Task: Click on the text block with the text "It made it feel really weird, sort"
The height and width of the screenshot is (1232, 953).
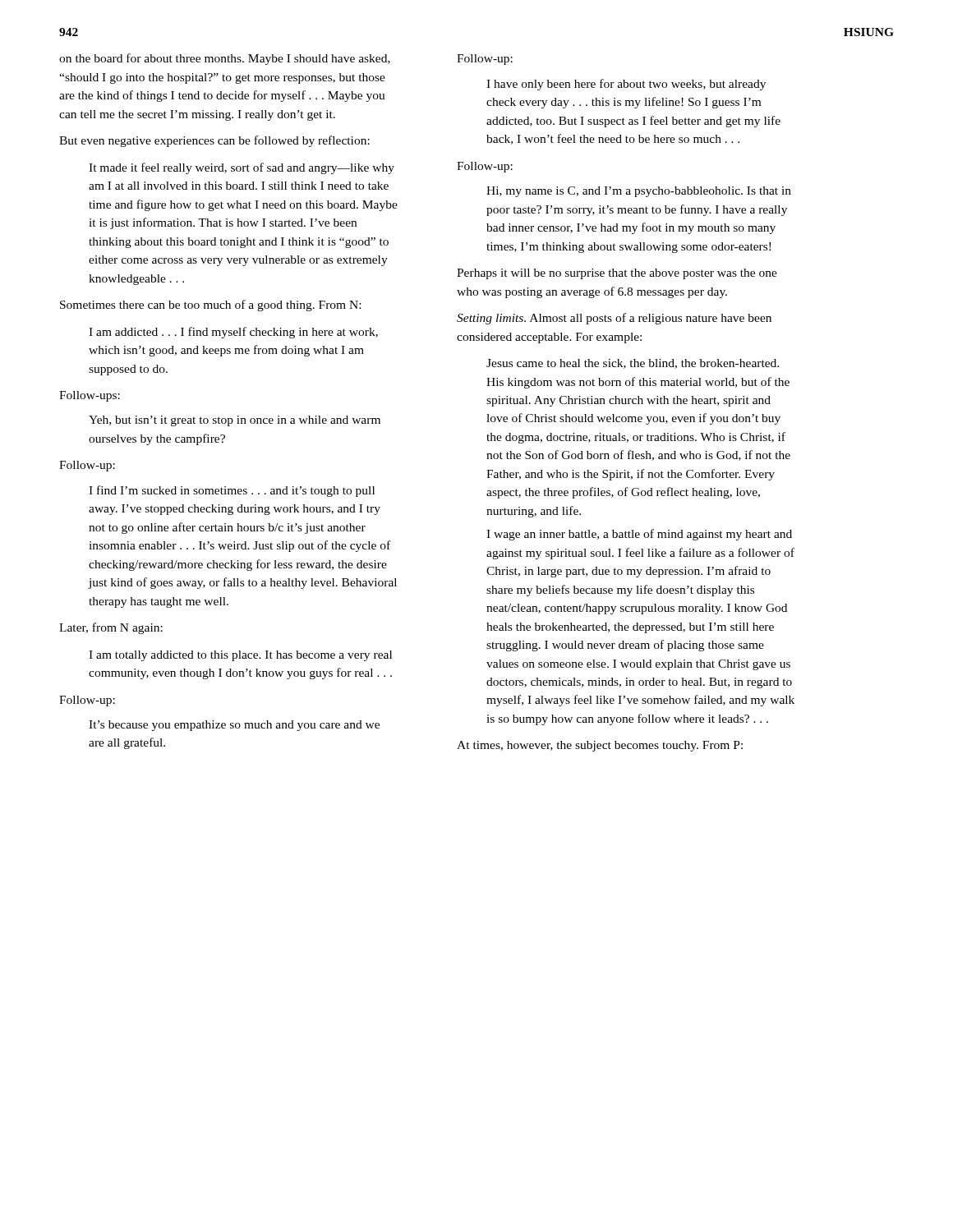Action: 243,223
